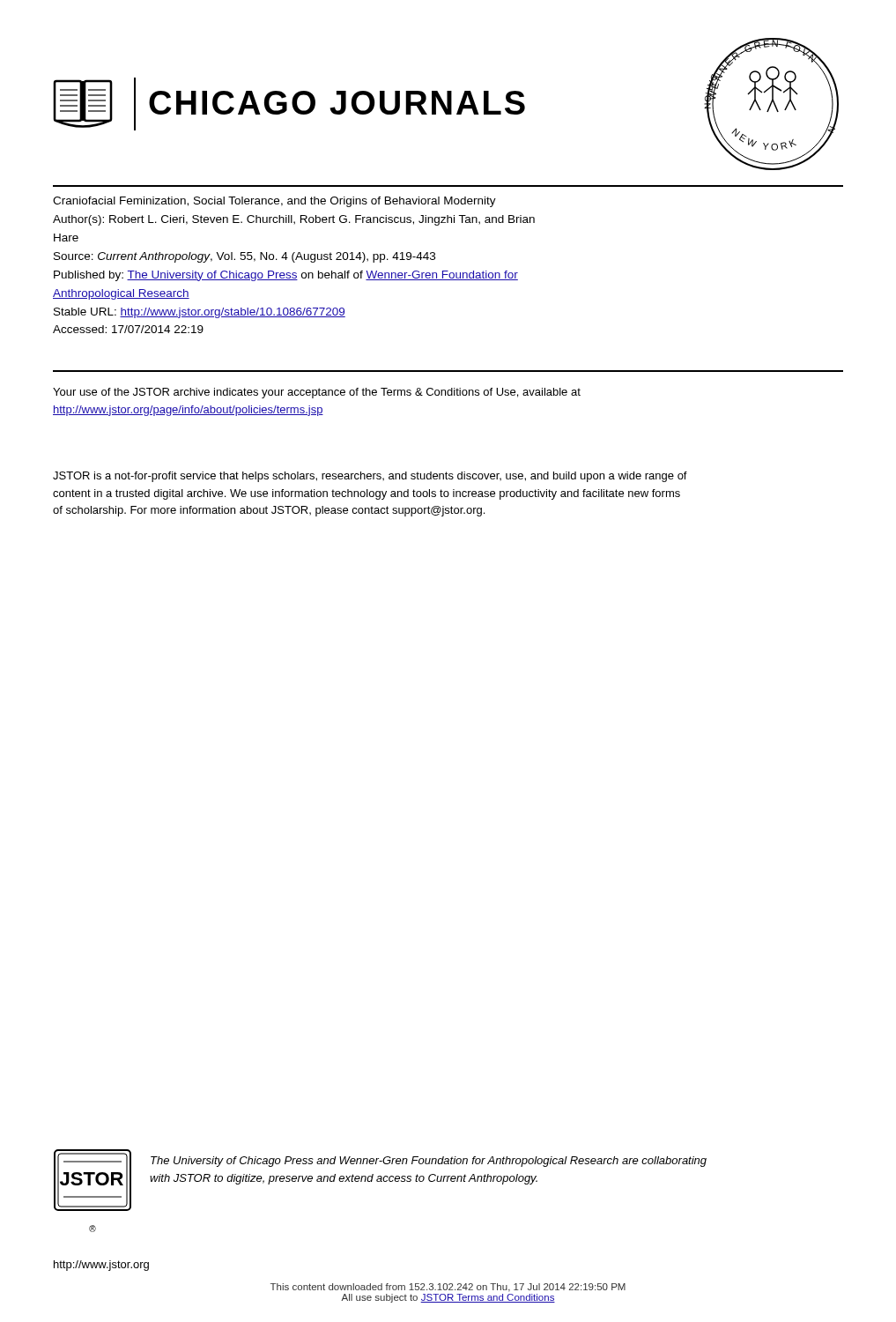This screenshot has height=1322, width=896.
Task: Navigate to the text block starting "Craniofacial Feminization, Social Tolerance, and the Origins of"
Action: pos(294,265)
